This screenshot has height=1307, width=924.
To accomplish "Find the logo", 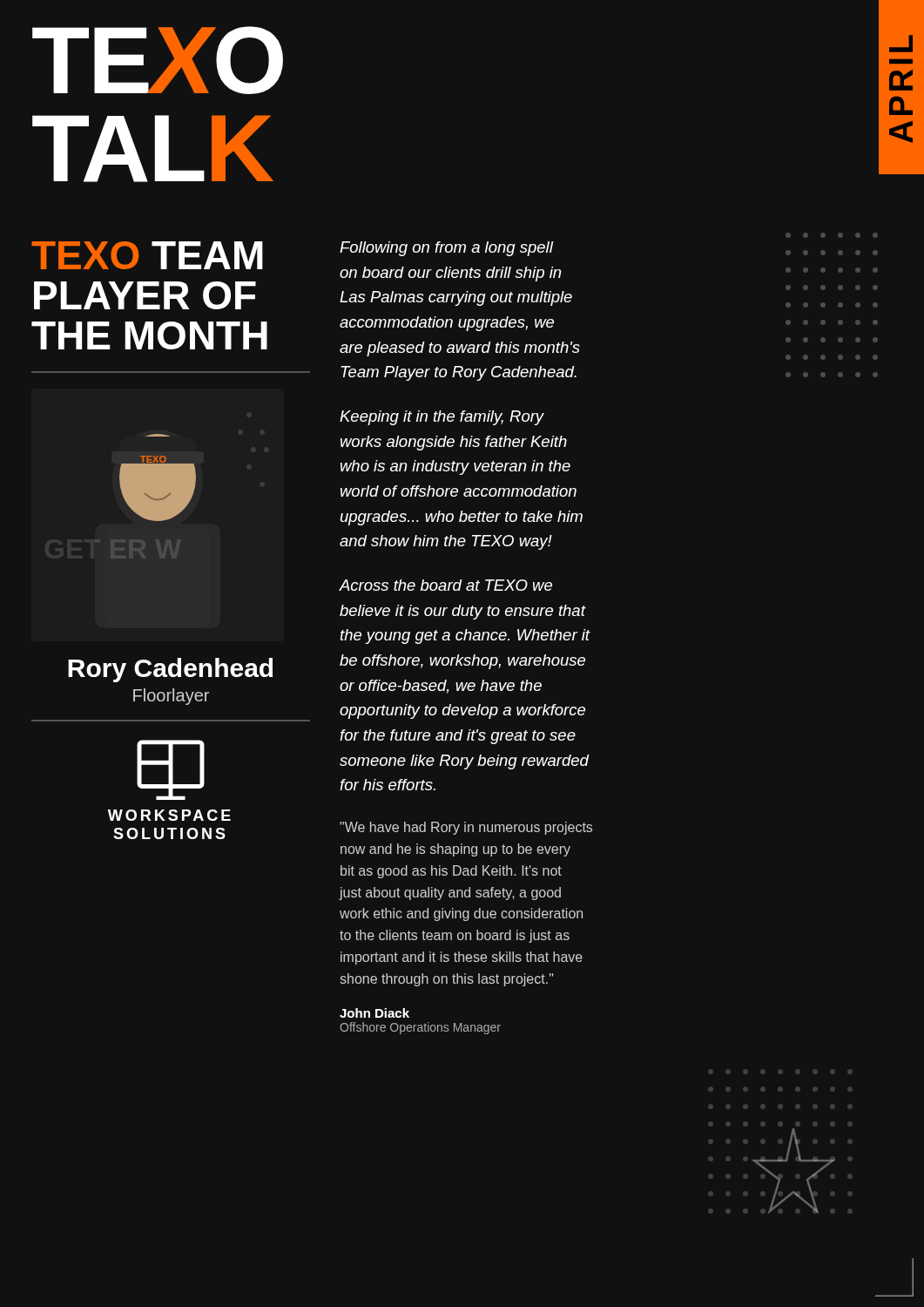I will (171, 791).
